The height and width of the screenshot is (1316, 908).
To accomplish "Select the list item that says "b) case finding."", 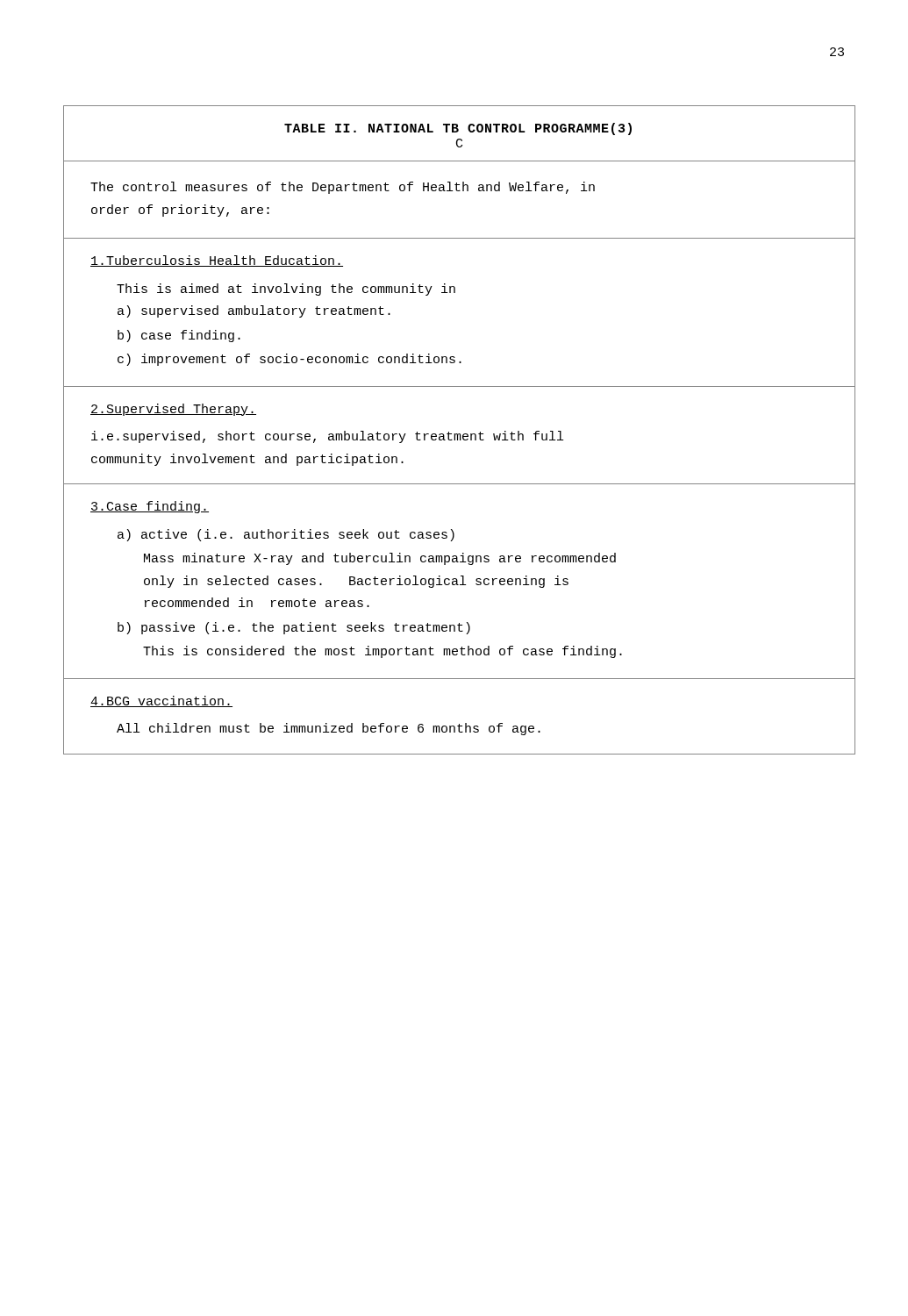I will [180, 336].
